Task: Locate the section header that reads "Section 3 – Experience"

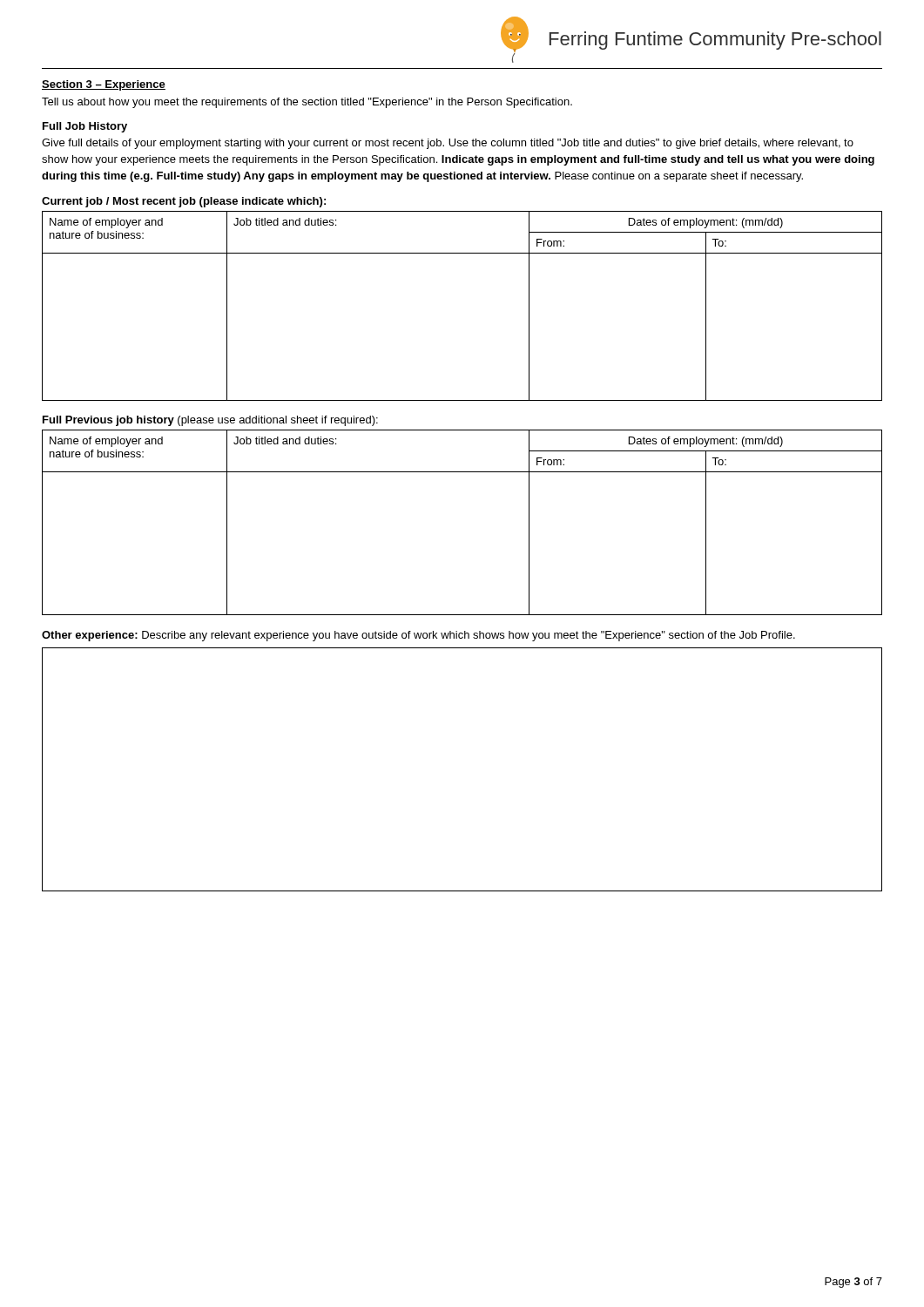Action: [x=103, y=84]
